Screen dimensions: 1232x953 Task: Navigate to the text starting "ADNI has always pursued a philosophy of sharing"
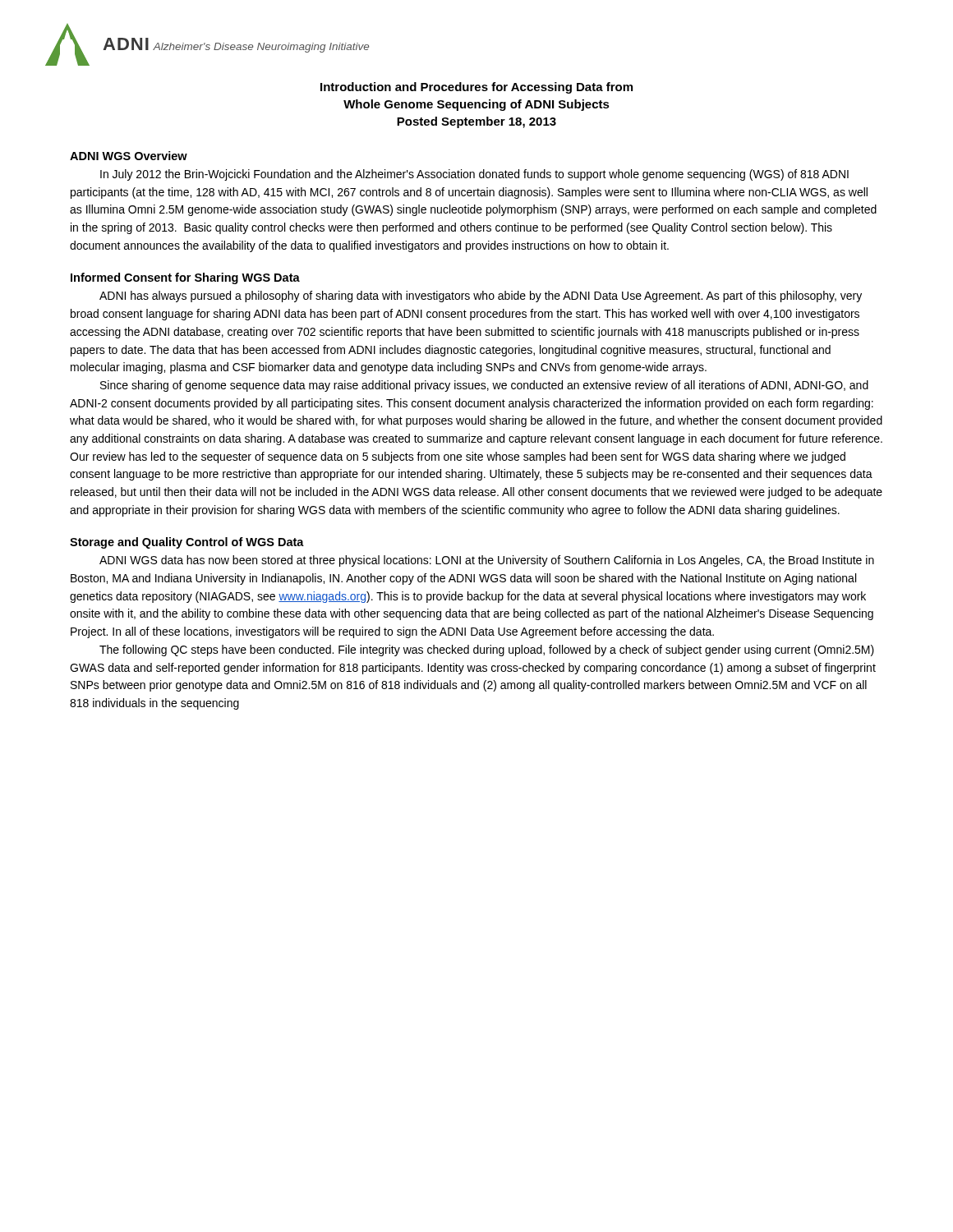click(x=476, y=404)
